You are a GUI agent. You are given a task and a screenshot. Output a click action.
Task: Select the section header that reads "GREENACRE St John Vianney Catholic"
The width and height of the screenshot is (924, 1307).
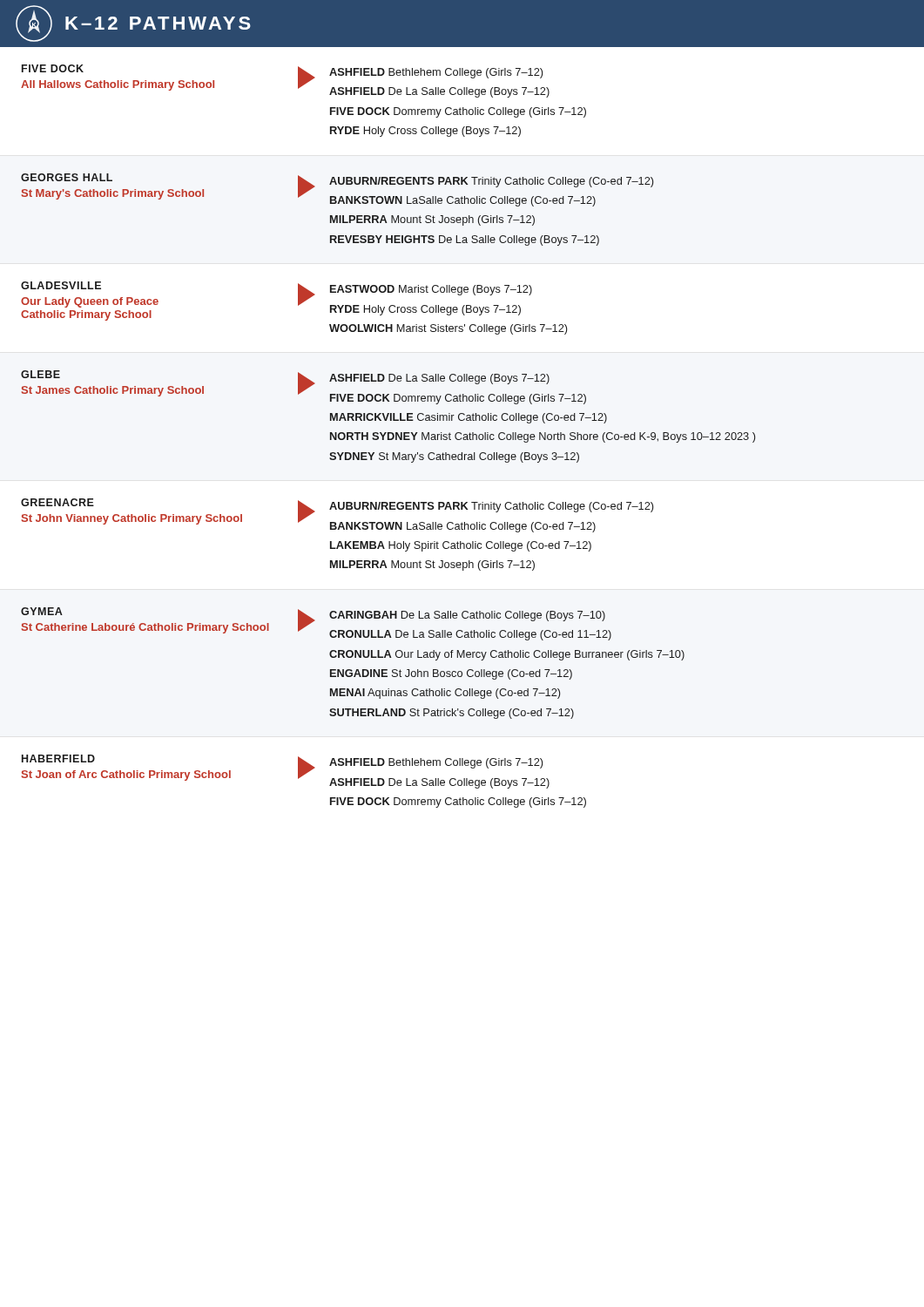click(x=152, y=511)
